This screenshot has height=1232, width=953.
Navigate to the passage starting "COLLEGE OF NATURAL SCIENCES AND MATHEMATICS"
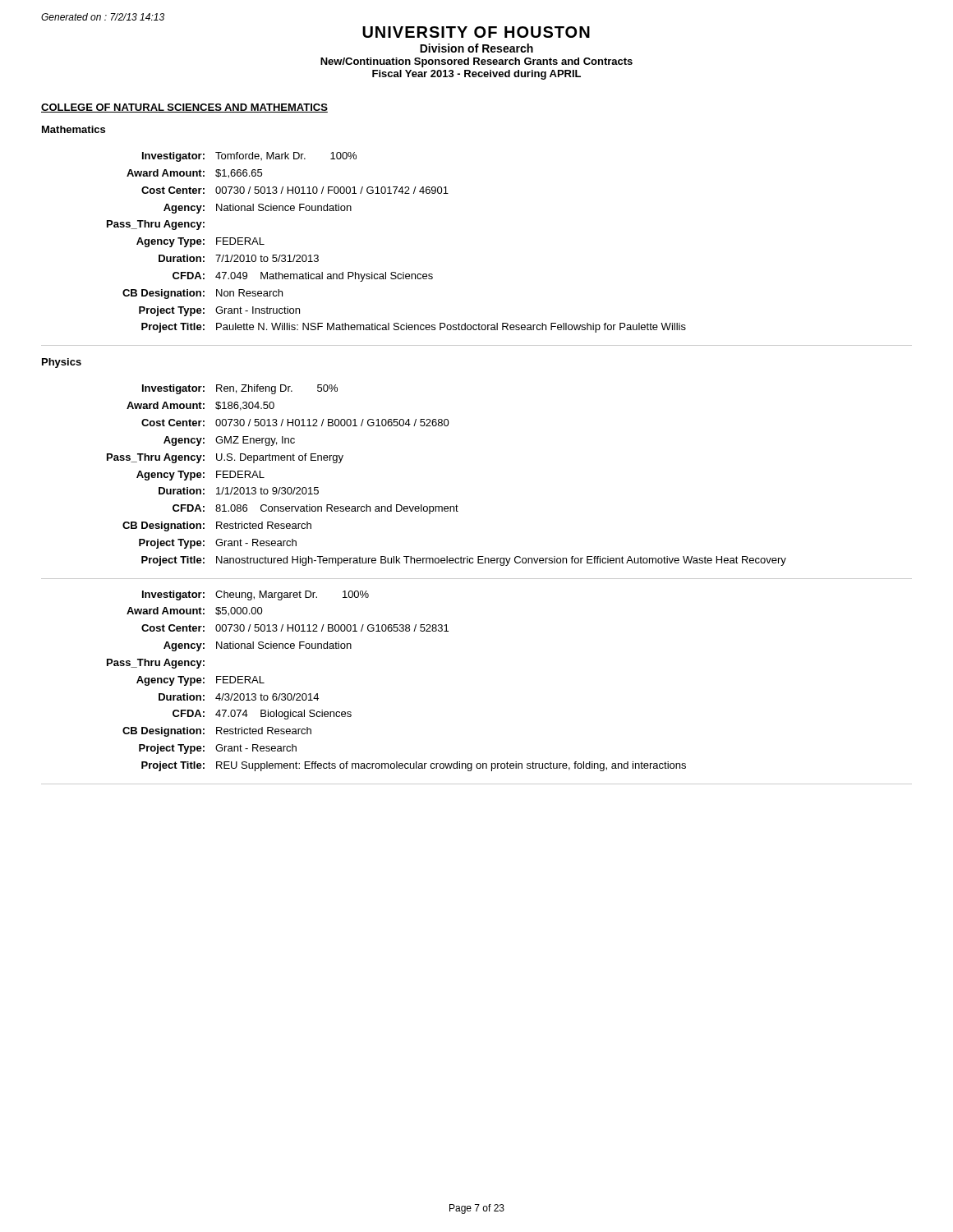(184, 107)
